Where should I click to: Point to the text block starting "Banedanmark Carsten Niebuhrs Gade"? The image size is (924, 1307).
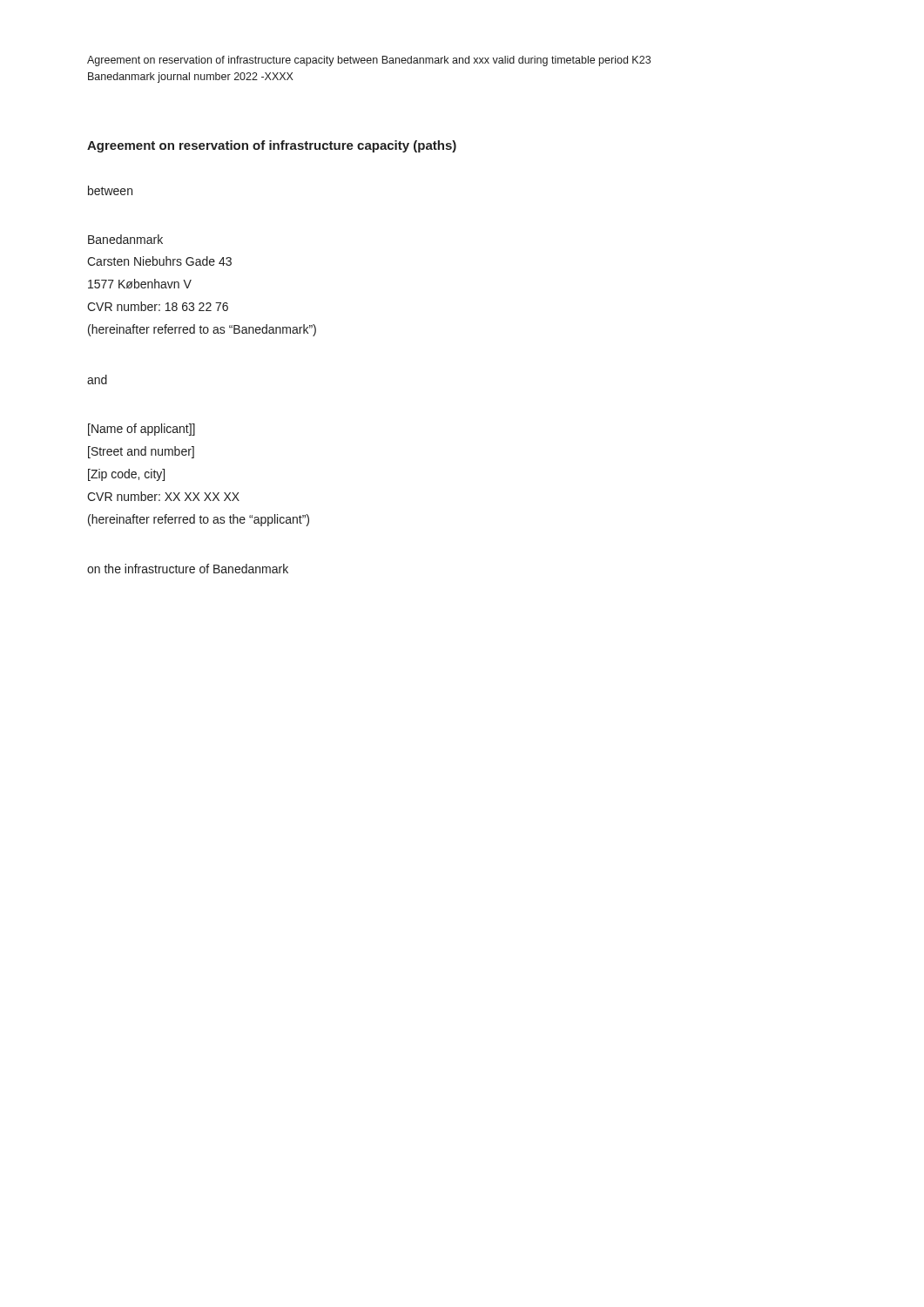tap(125, 239)
